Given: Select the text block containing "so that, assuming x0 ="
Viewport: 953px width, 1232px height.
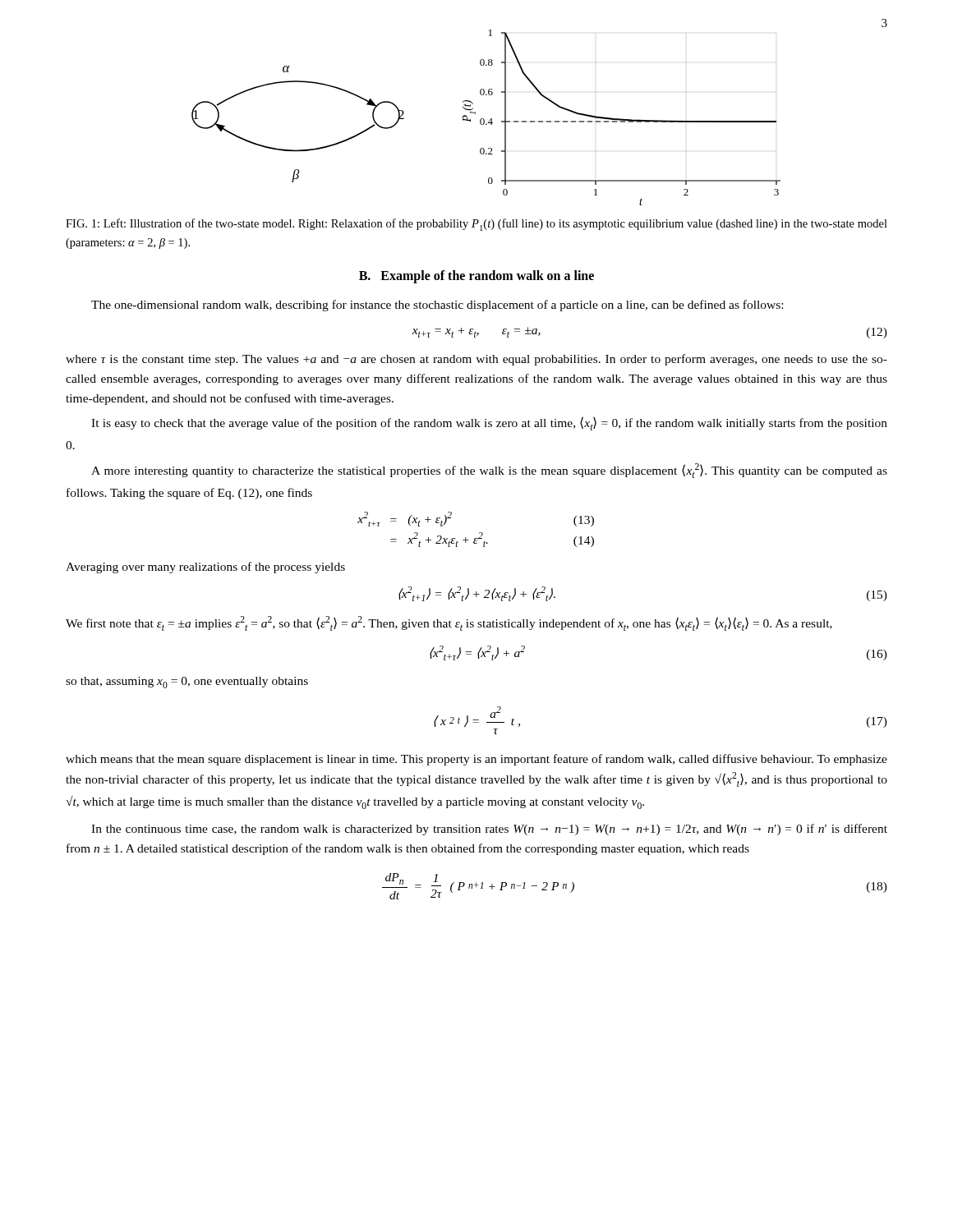Looking at the screenshot, I should (187, 682).
